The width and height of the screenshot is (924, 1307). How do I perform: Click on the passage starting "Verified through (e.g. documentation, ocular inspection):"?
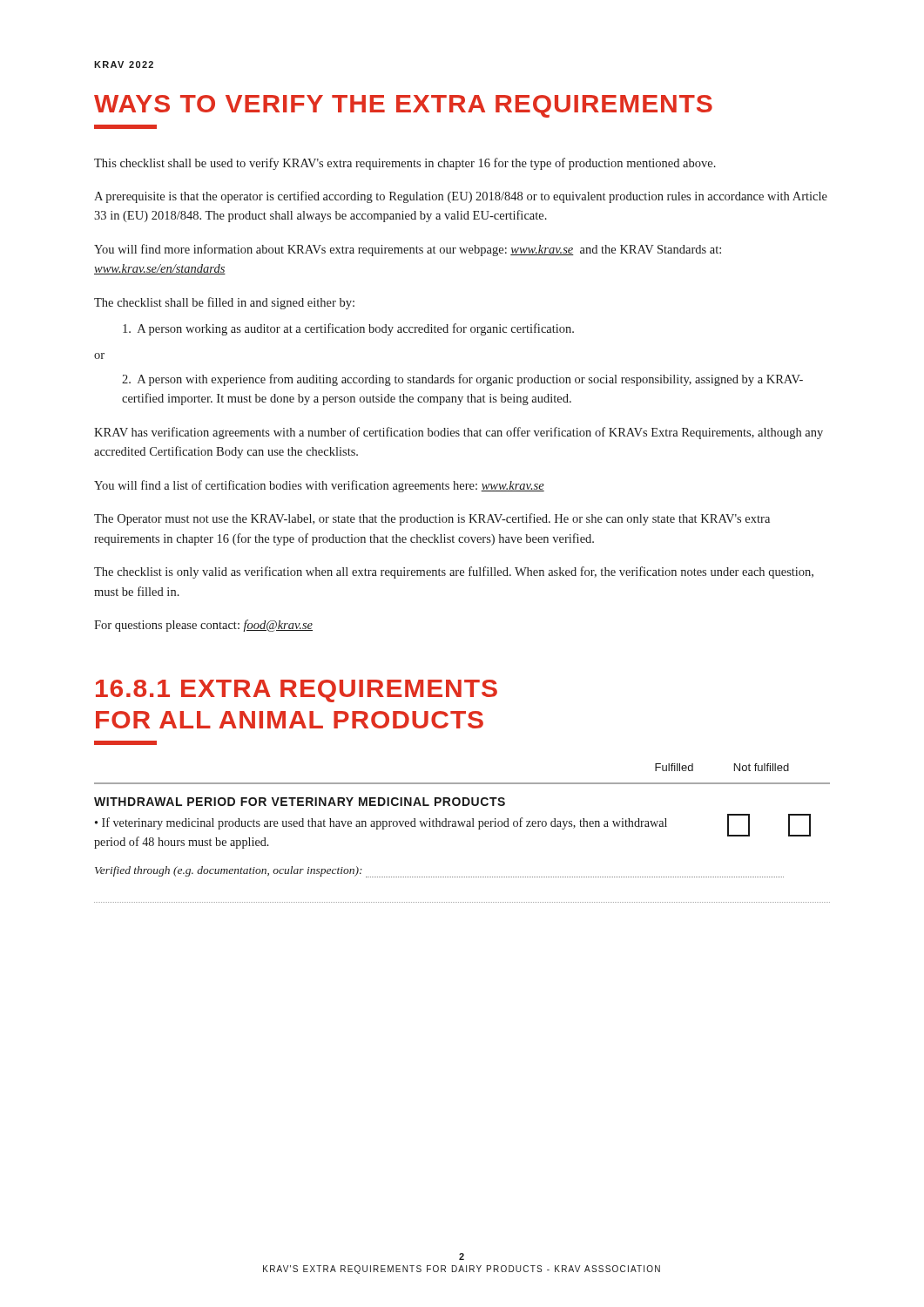point(439,871)
